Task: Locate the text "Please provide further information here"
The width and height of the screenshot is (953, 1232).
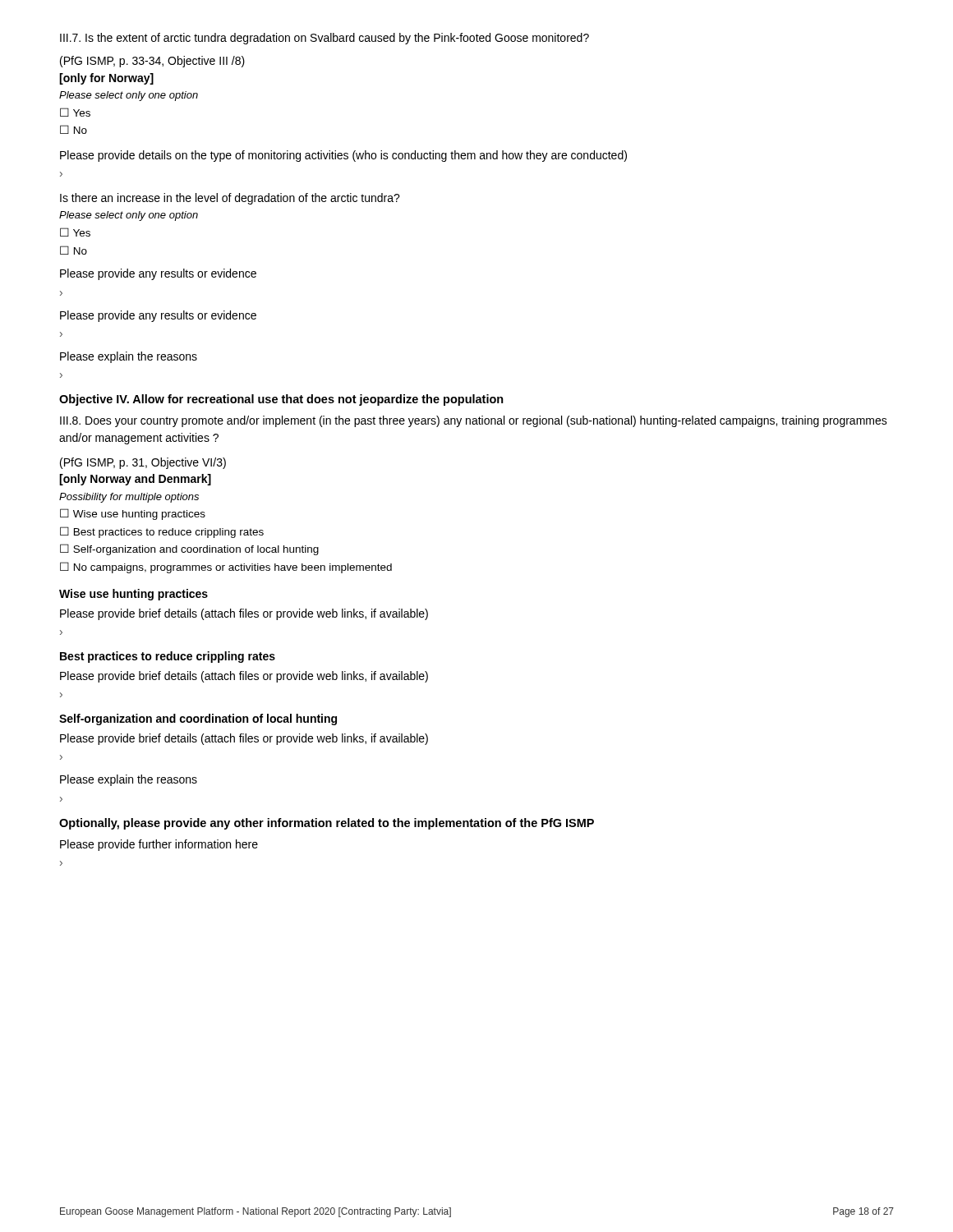Action: [x=159, y=844]
